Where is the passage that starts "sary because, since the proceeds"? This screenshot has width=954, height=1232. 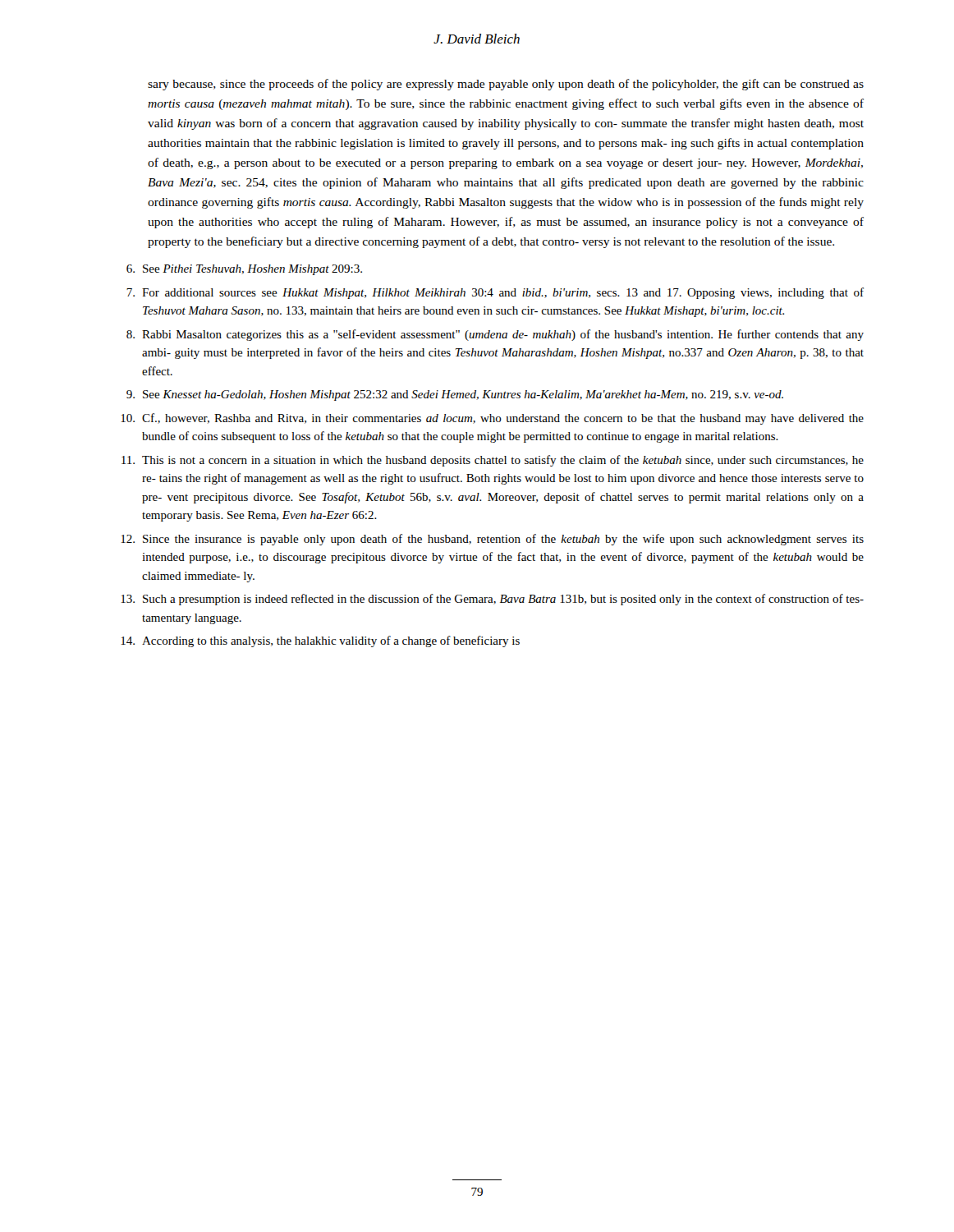[506, 162]
